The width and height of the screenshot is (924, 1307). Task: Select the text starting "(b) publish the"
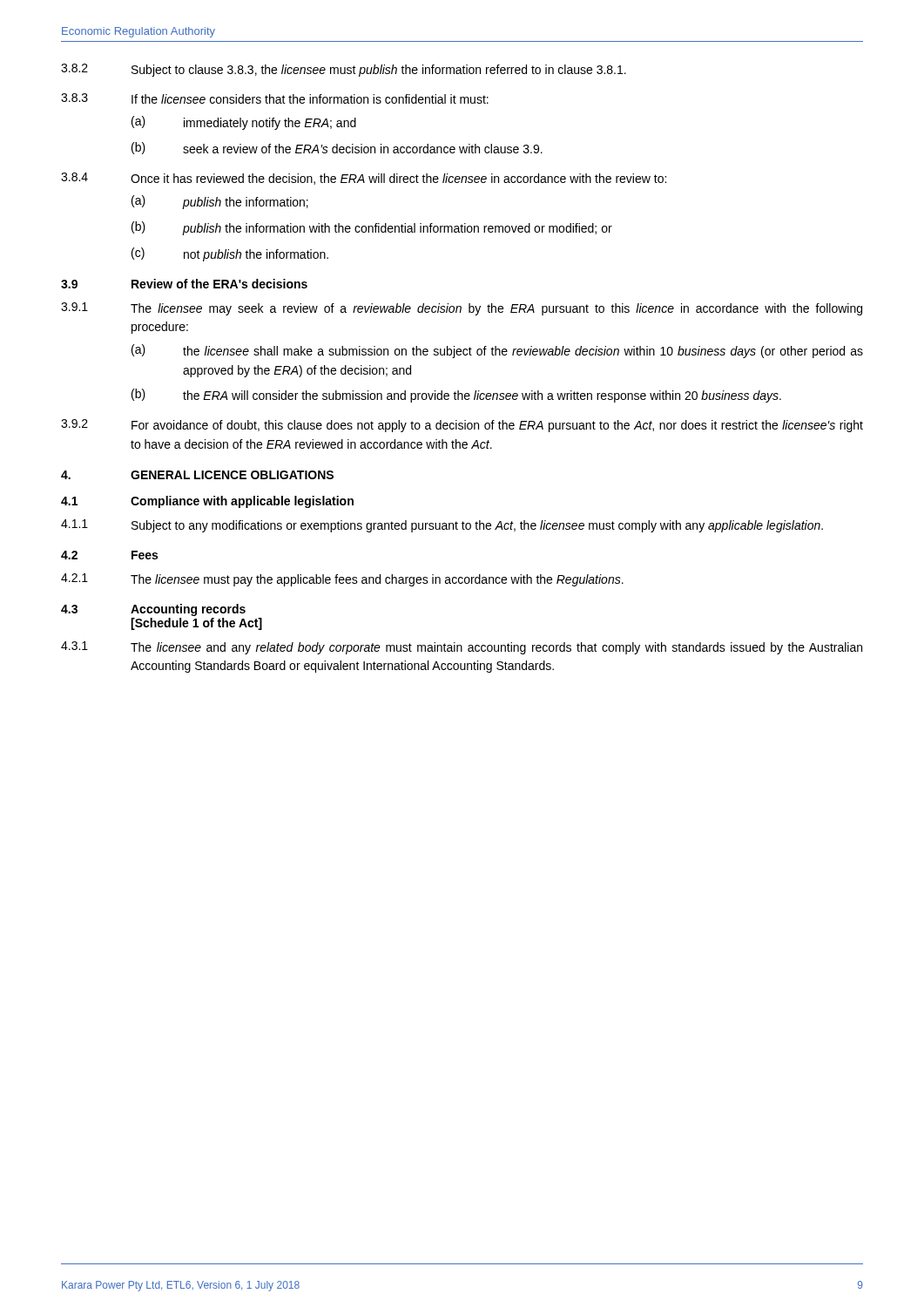[x=497, y=229]
